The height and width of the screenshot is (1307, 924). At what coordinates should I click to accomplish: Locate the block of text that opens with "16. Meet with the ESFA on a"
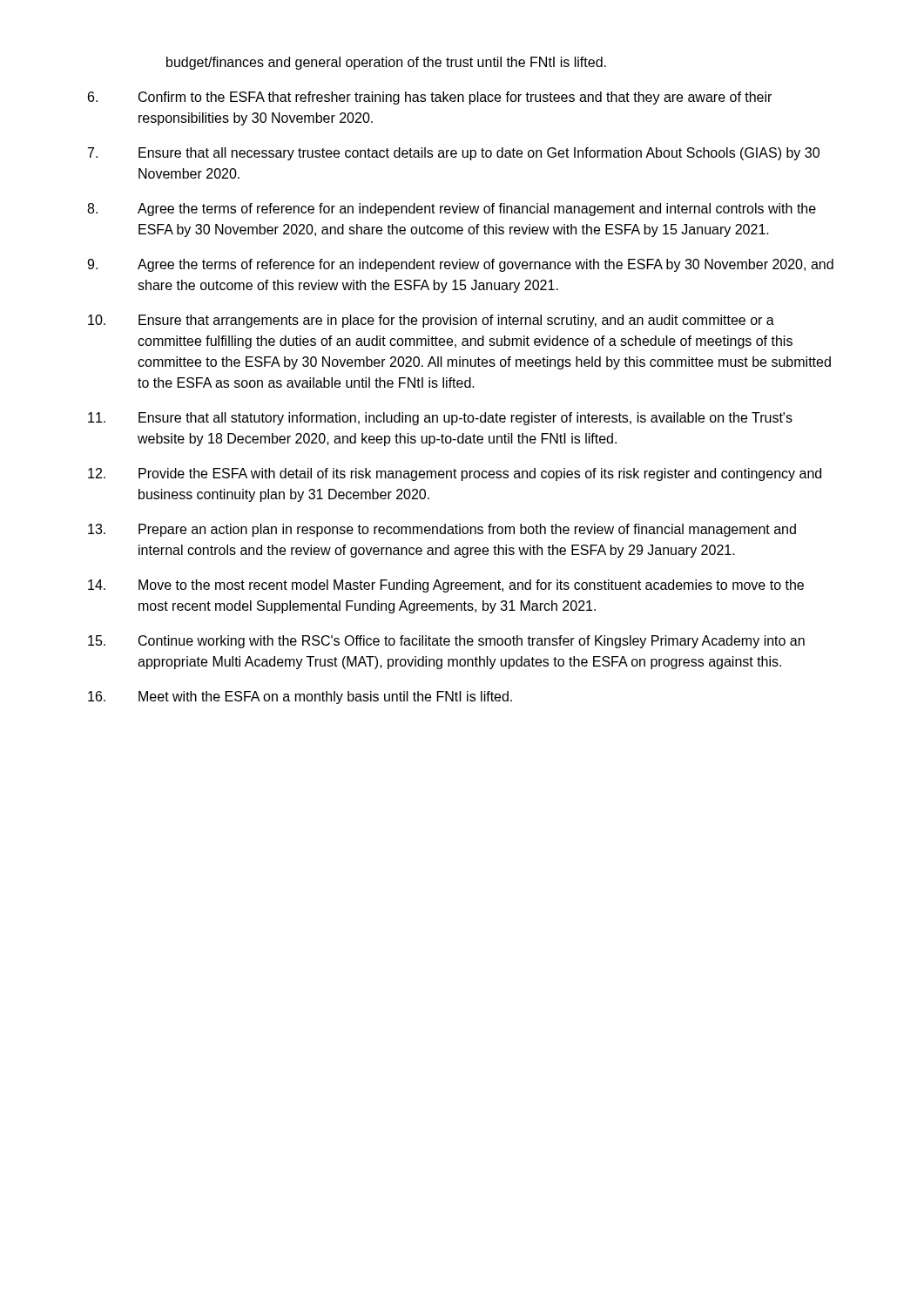pyautogui.click(x=462, y=697)
